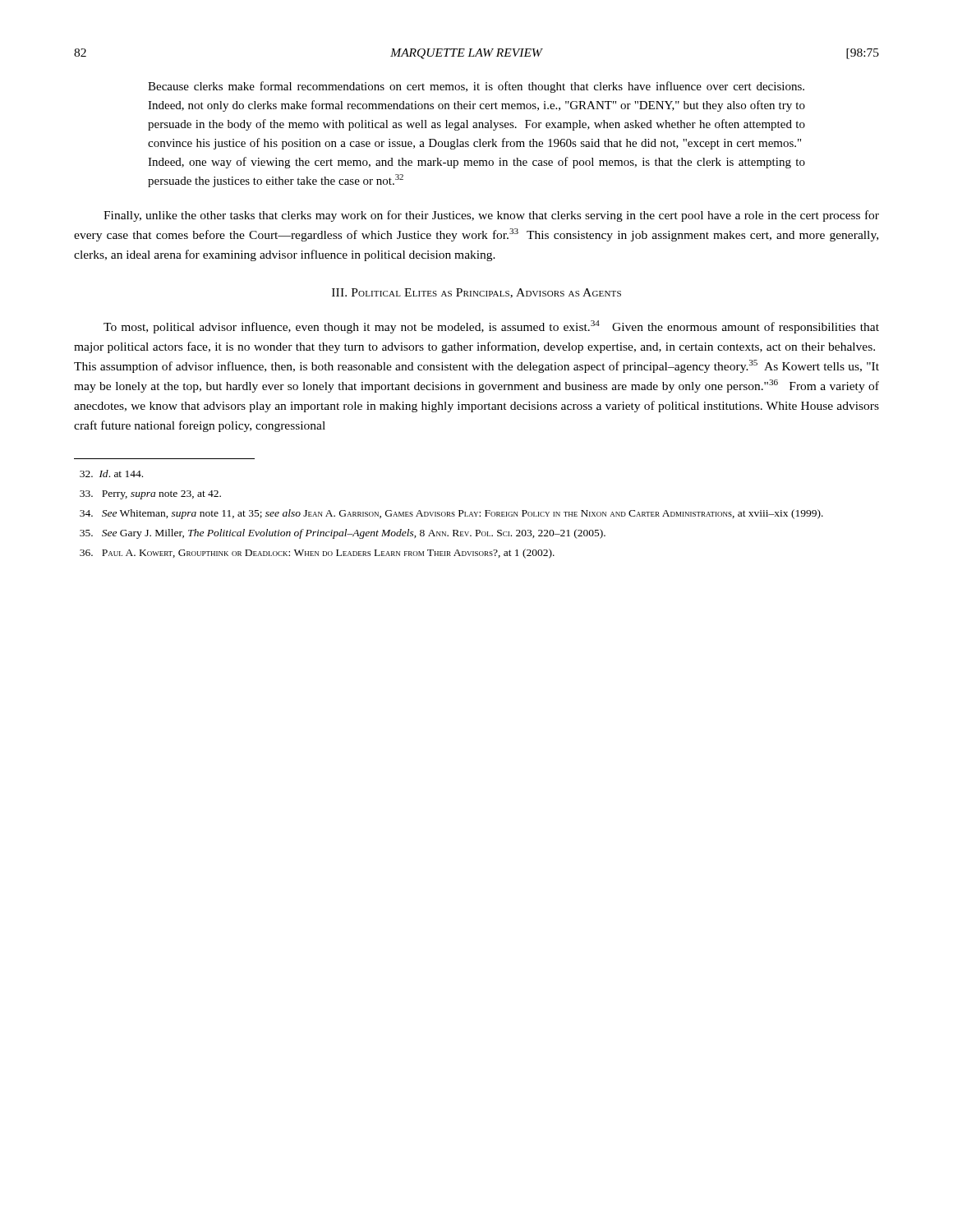Locate the region starting "Id. at 144."
This screenshot has height=1232, width=953.
coord(109,473)
